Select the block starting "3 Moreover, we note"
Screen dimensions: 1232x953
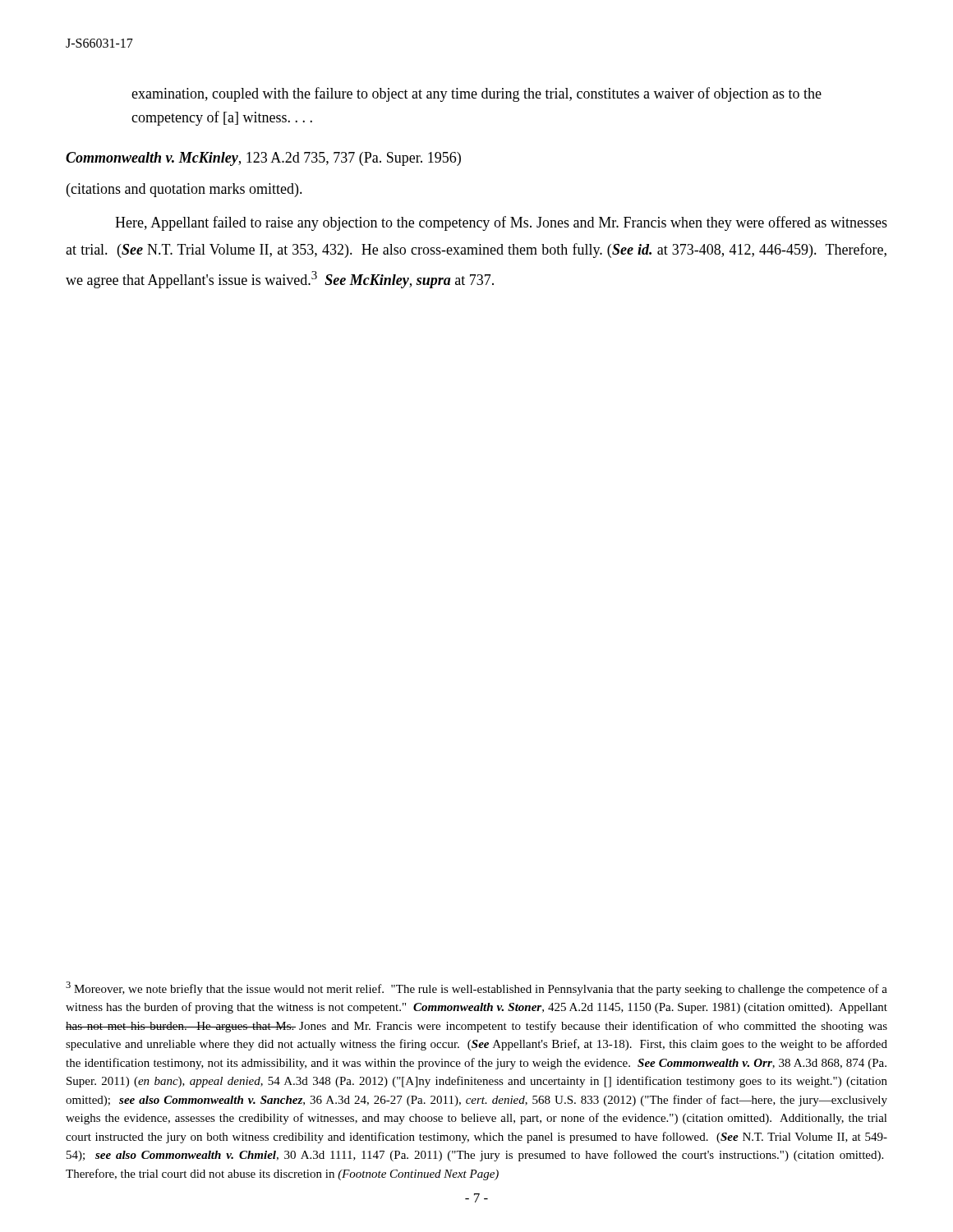(x=476, y=1079)
